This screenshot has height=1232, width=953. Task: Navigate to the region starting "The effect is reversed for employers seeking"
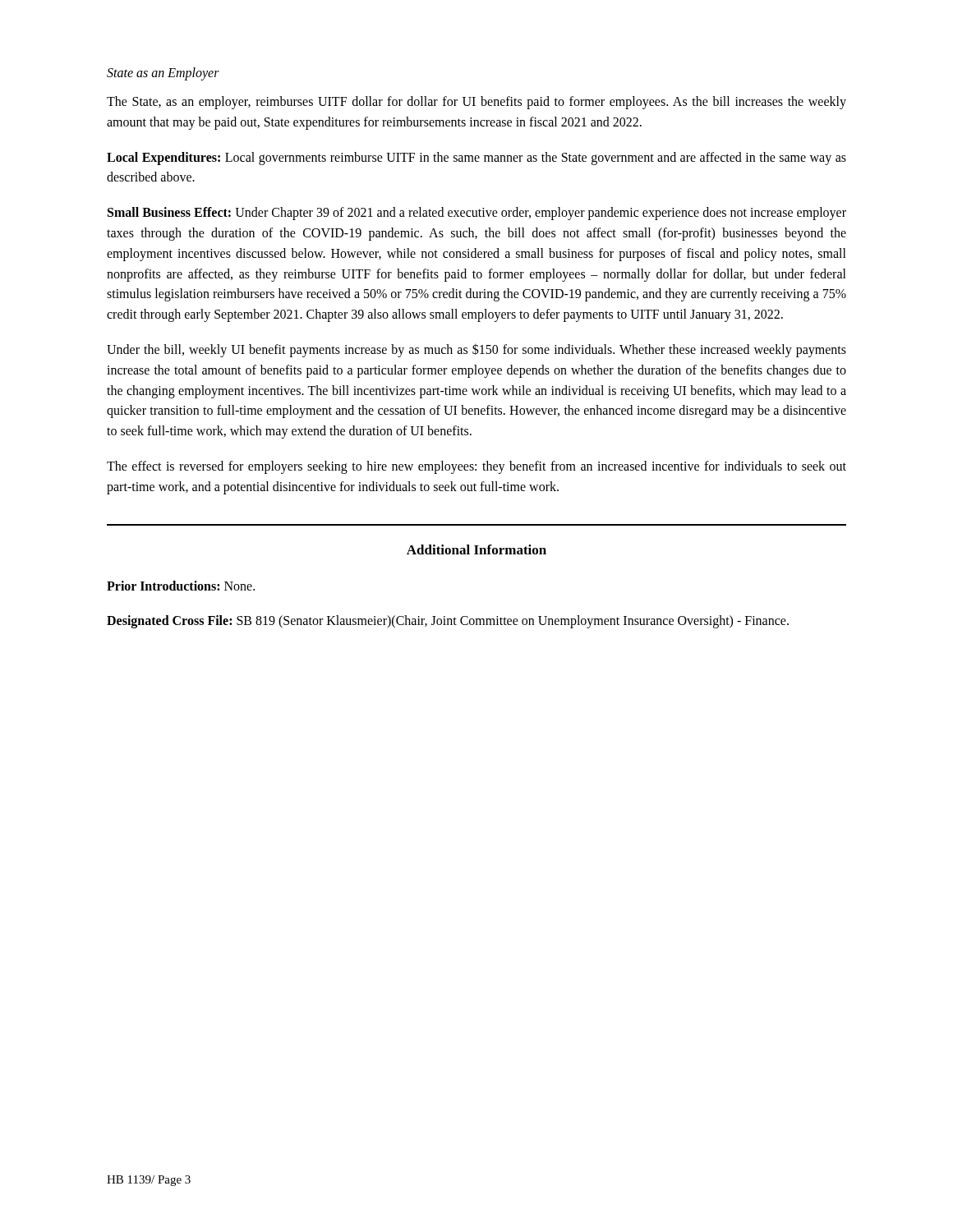coord(476,476)
